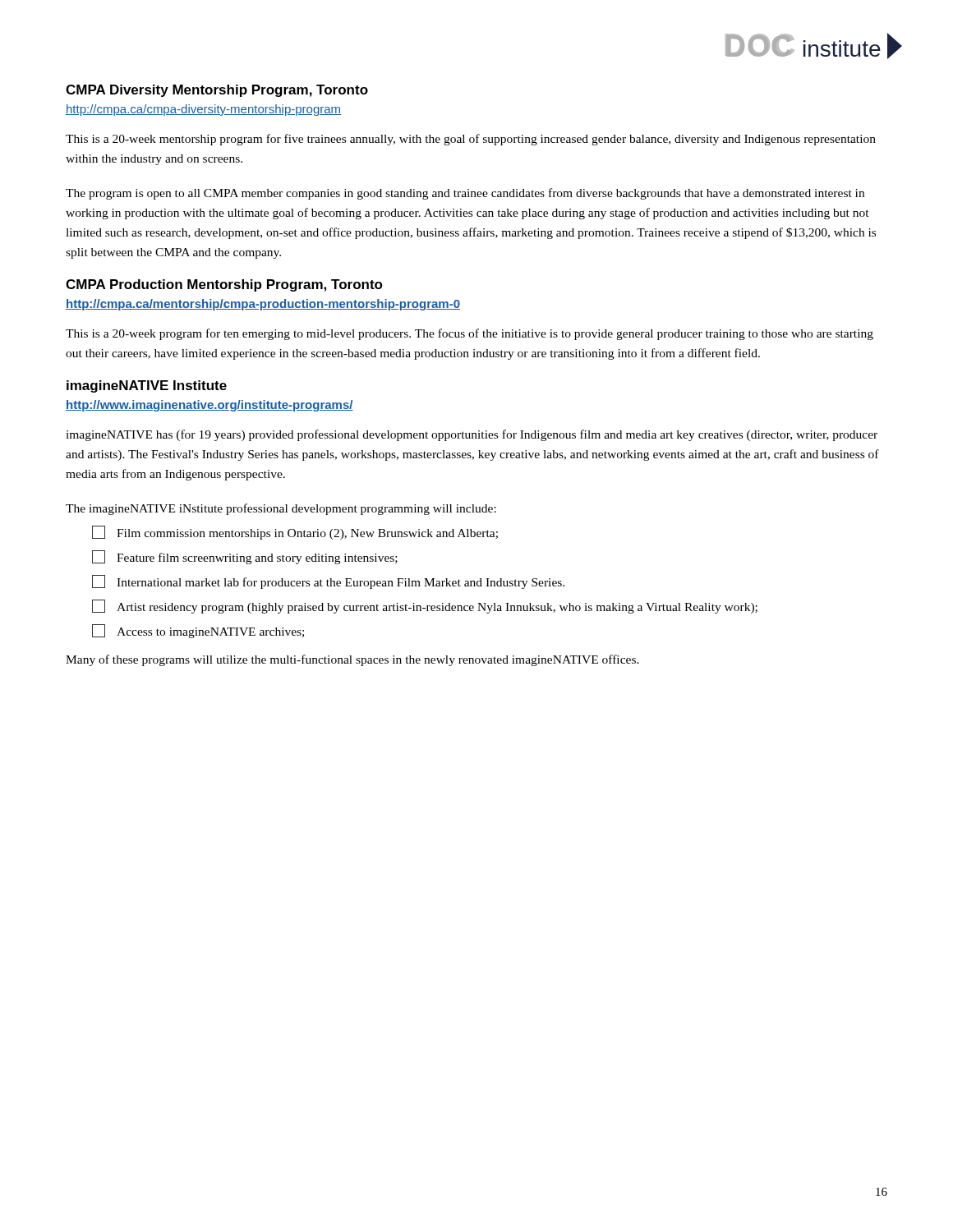953x1232 pixels.
Task: Navigate to the passage starting "Access to imagineNATIVE archives;"
Action: coord(198,631)
